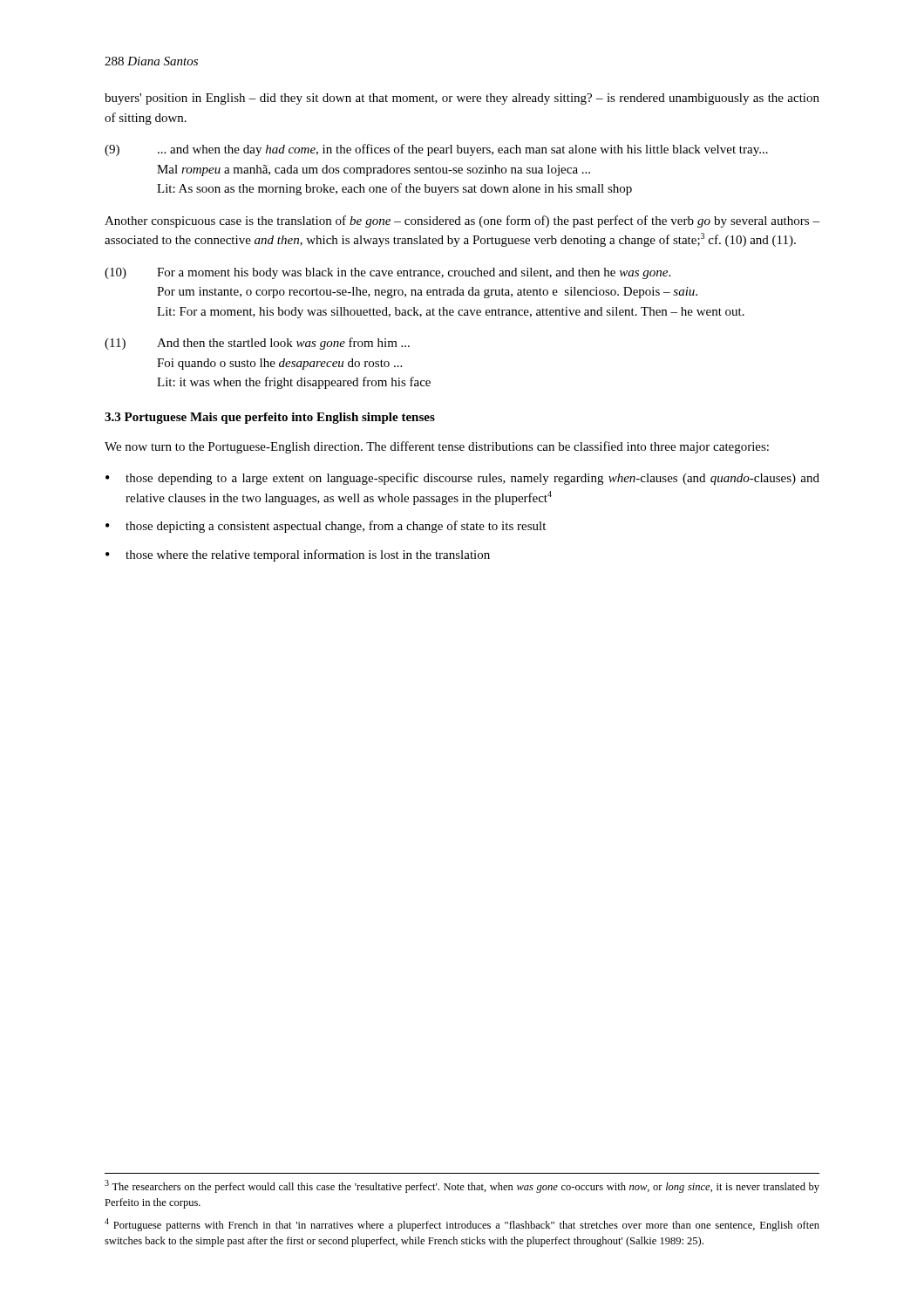Locate the footnote that says "3 The researchers on"
Image resolution: width=924 pixels, height=1308 pixels.
[x=462, y=1193]
